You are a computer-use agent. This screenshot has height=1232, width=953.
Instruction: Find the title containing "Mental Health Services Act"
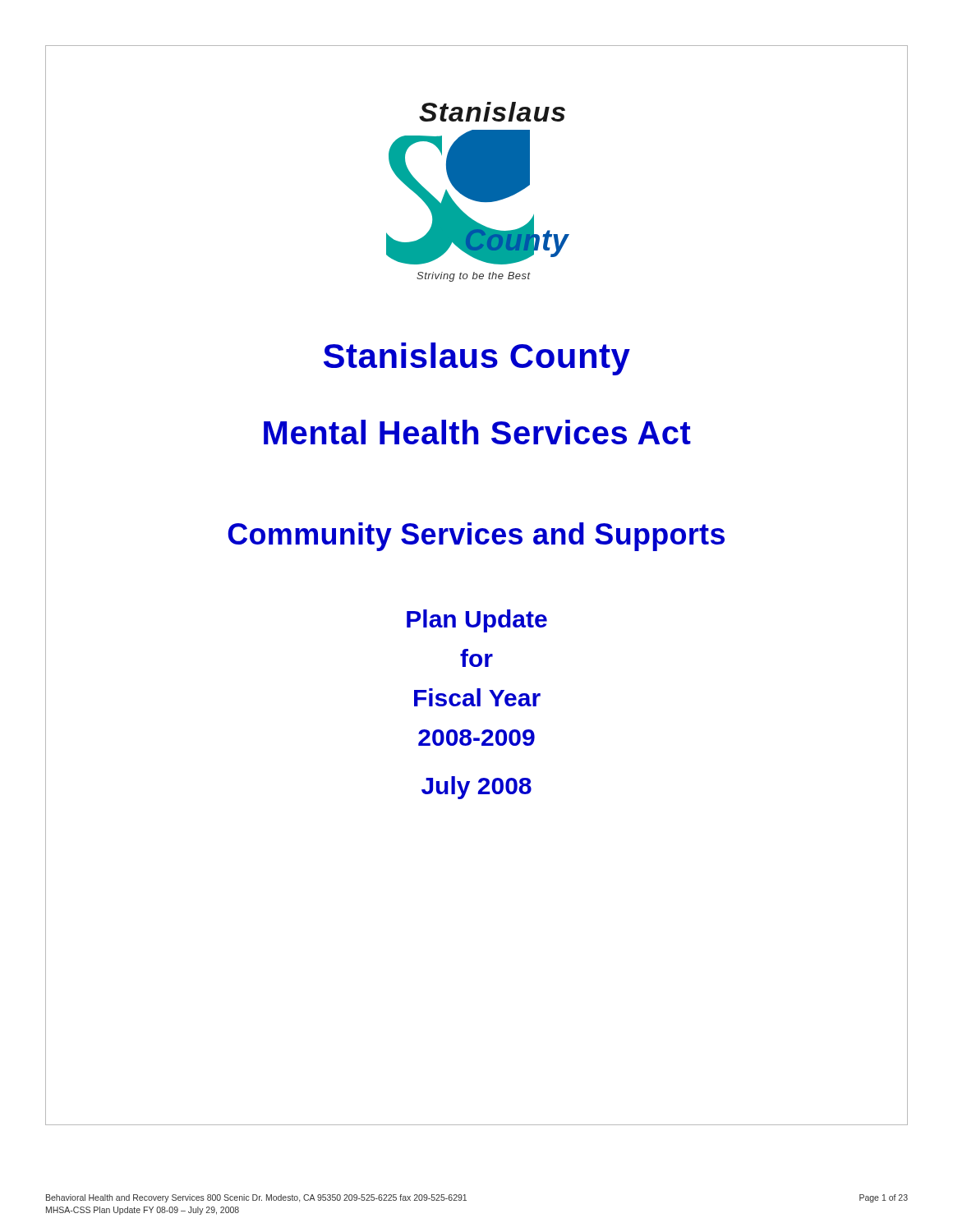[x=476, y=433]
